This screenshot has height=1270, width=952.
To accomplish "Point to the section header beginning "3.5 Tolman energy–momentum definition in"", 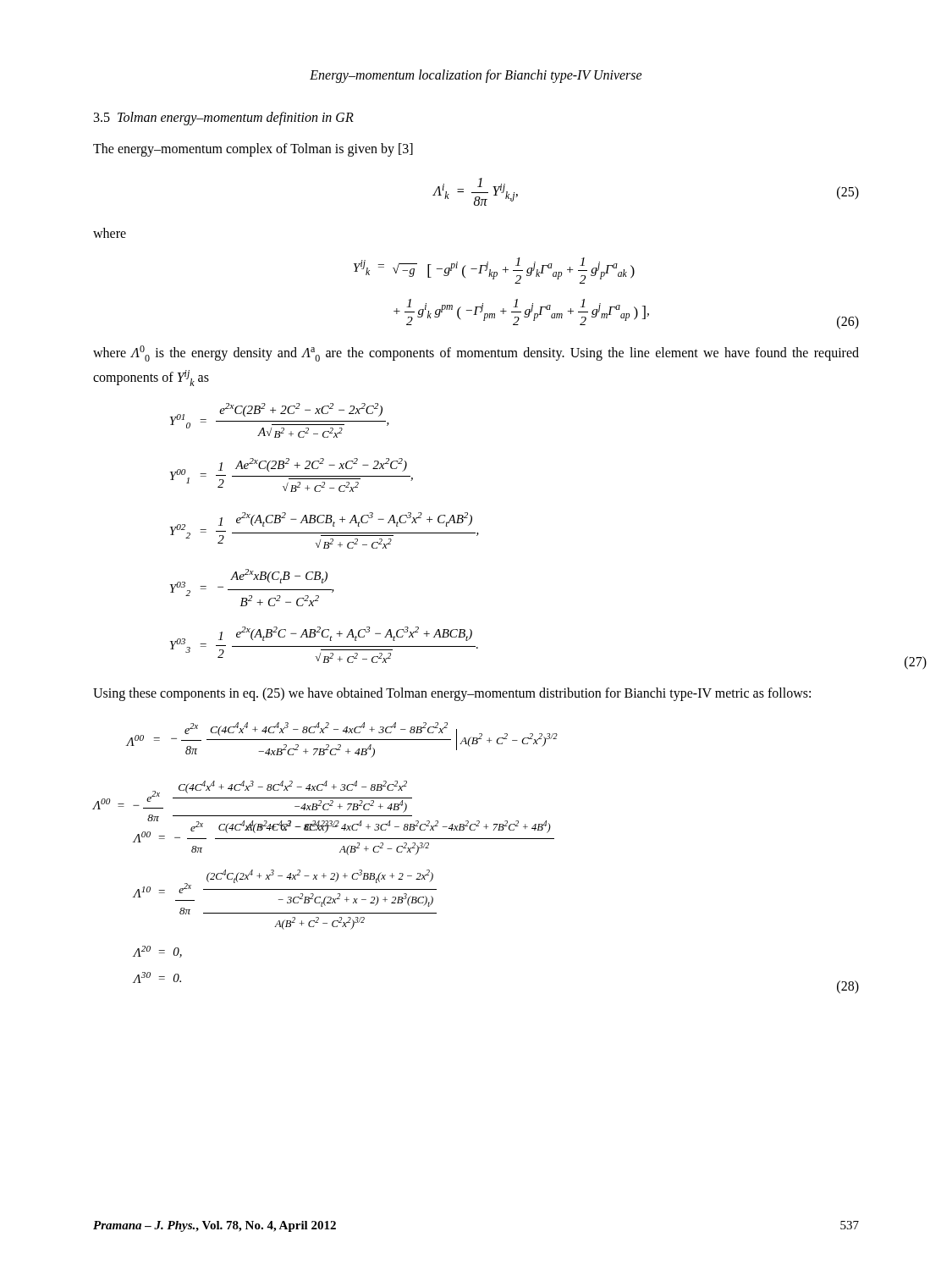I will [223, 117].
